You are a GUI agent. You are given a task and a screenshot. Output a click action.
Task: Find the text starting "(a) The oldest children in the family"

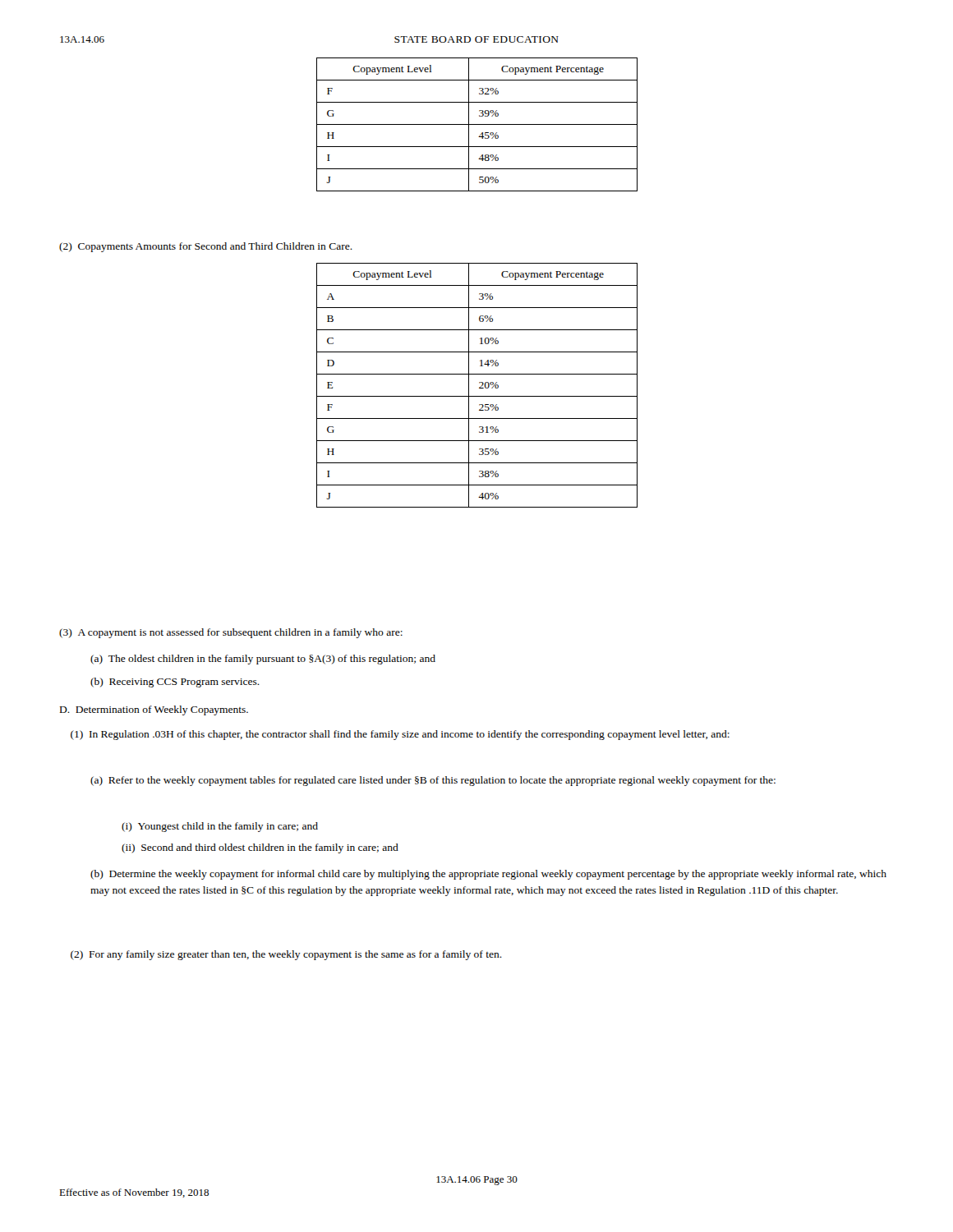pos(263,658)
